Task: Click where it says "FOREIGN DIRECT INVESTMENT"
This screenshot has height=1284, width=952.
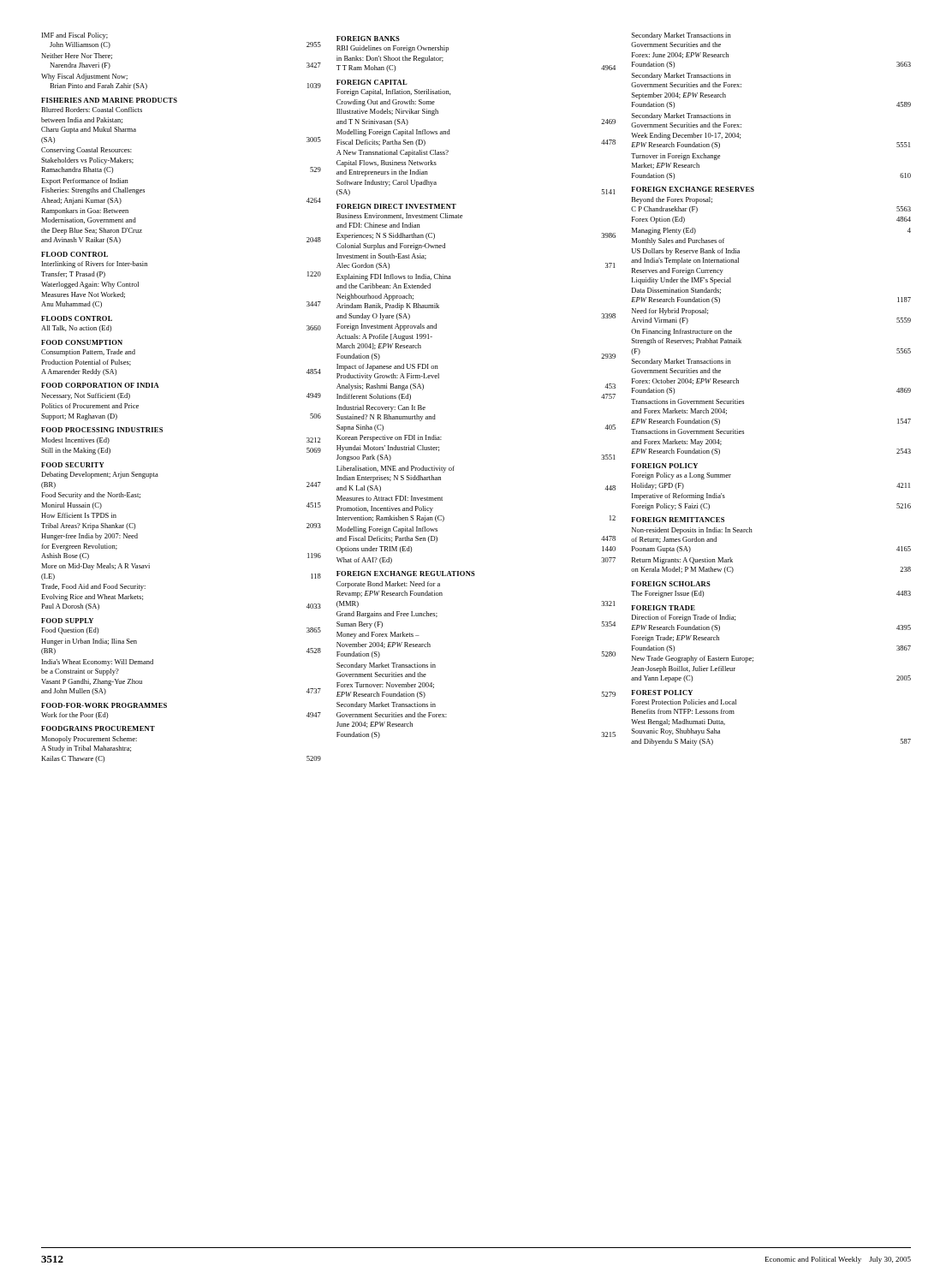Action: click(x=396, y=206)
